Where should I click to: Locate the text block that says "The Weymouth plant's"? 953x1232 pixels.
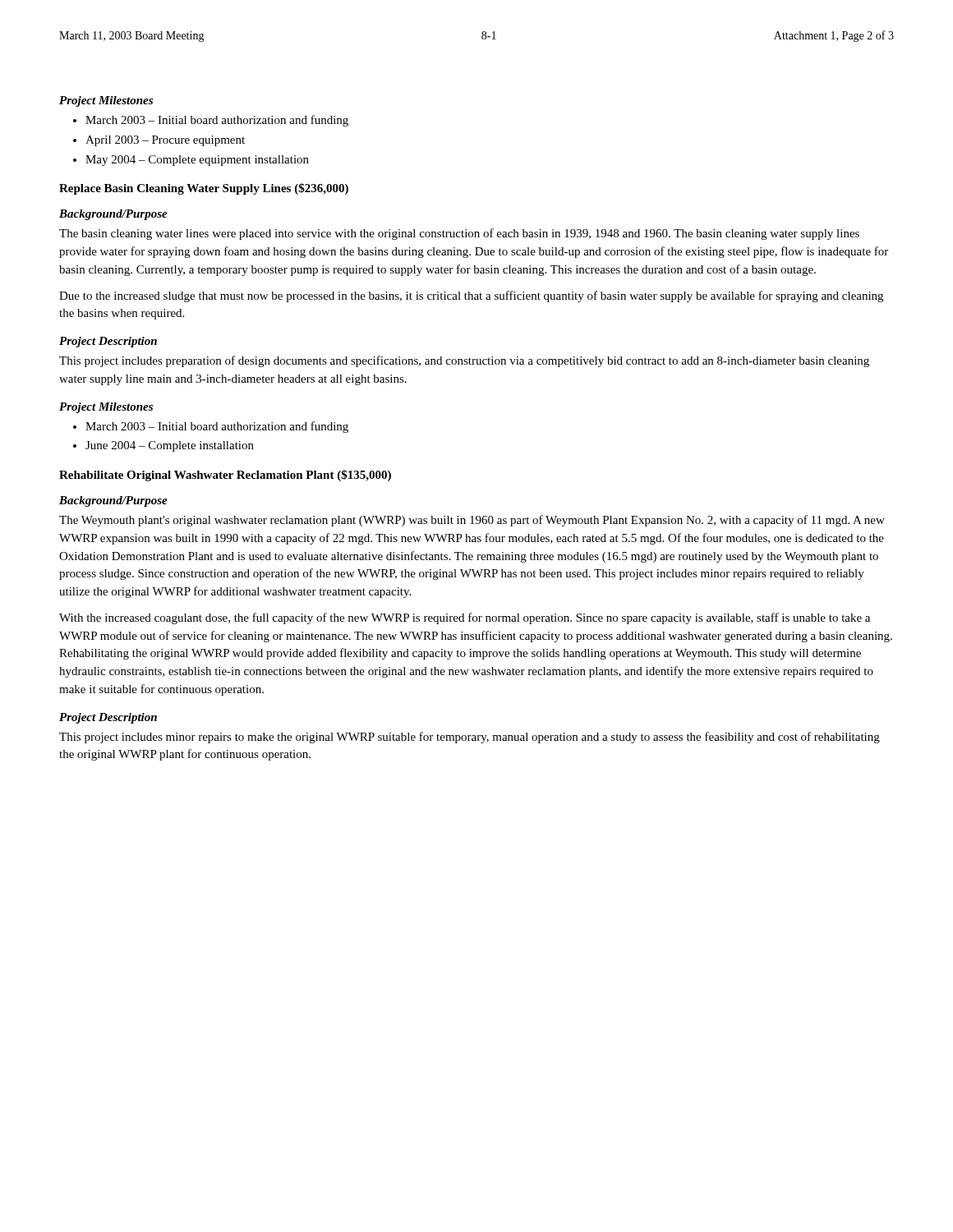click(x=476, y=556)
